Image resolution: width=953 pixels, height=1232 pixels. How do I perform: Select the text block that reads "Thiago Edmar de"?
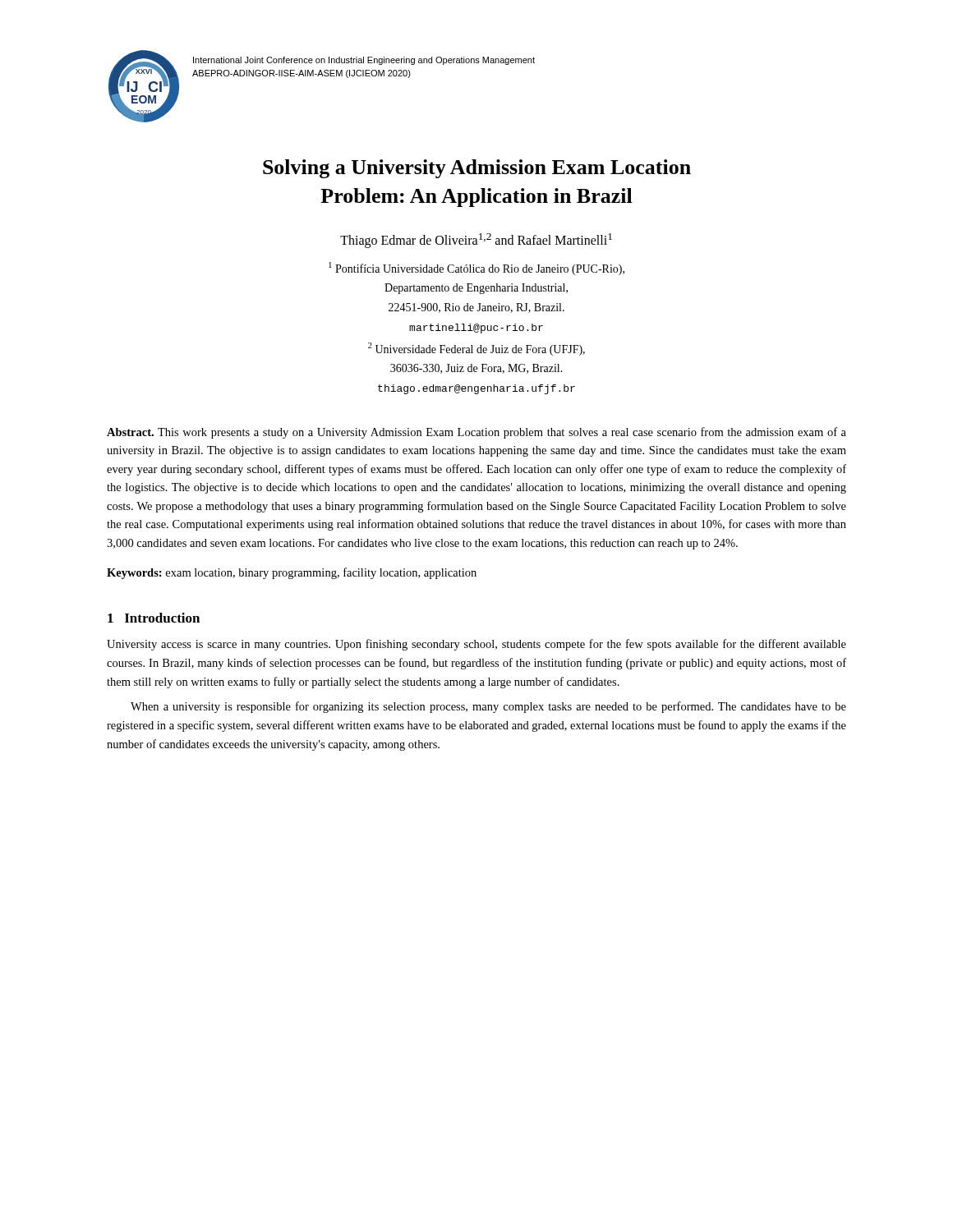pos(476,239)
